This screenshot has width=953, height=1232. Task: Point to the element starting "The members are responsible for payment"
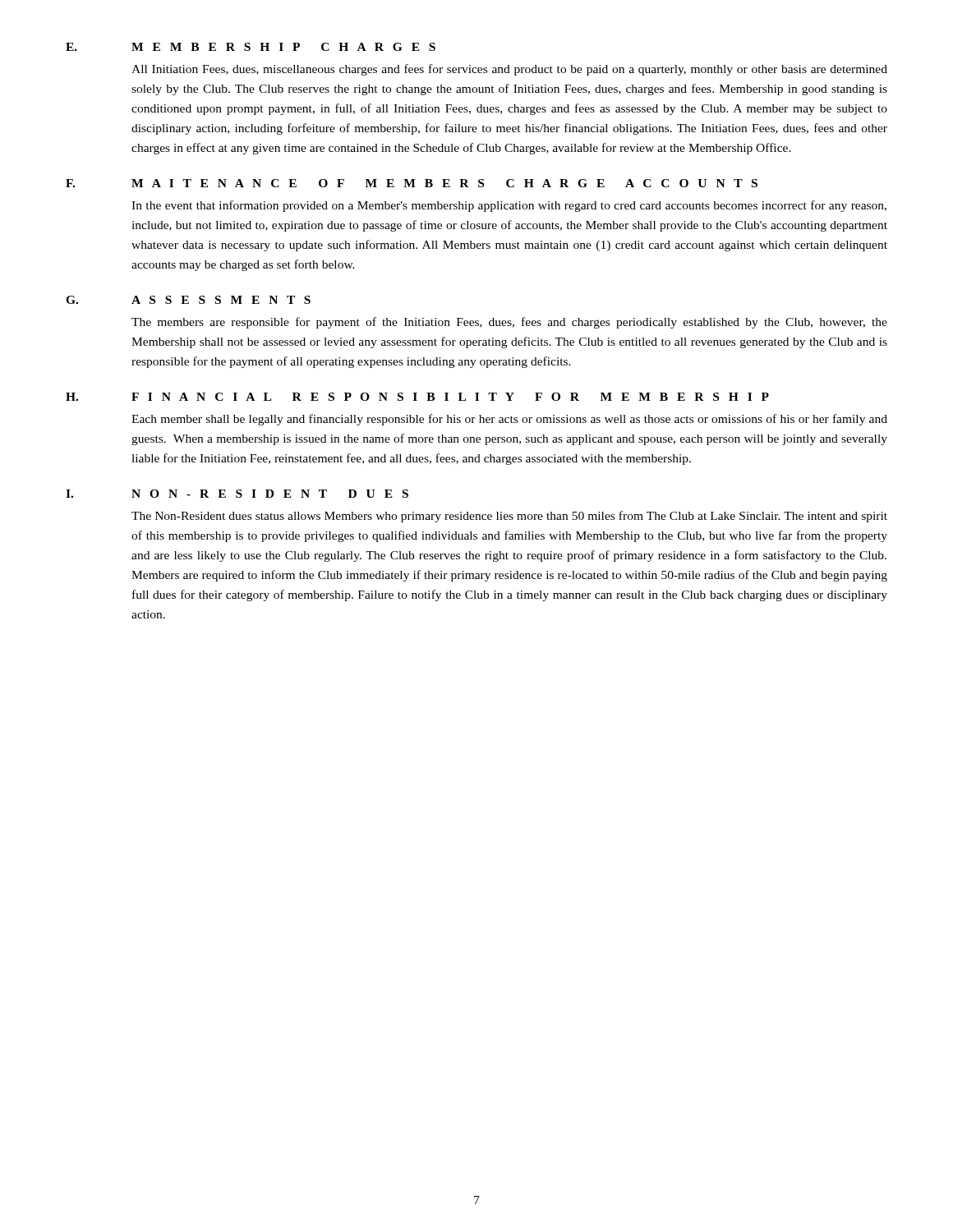pyautogui.click(x=509, y=341)
